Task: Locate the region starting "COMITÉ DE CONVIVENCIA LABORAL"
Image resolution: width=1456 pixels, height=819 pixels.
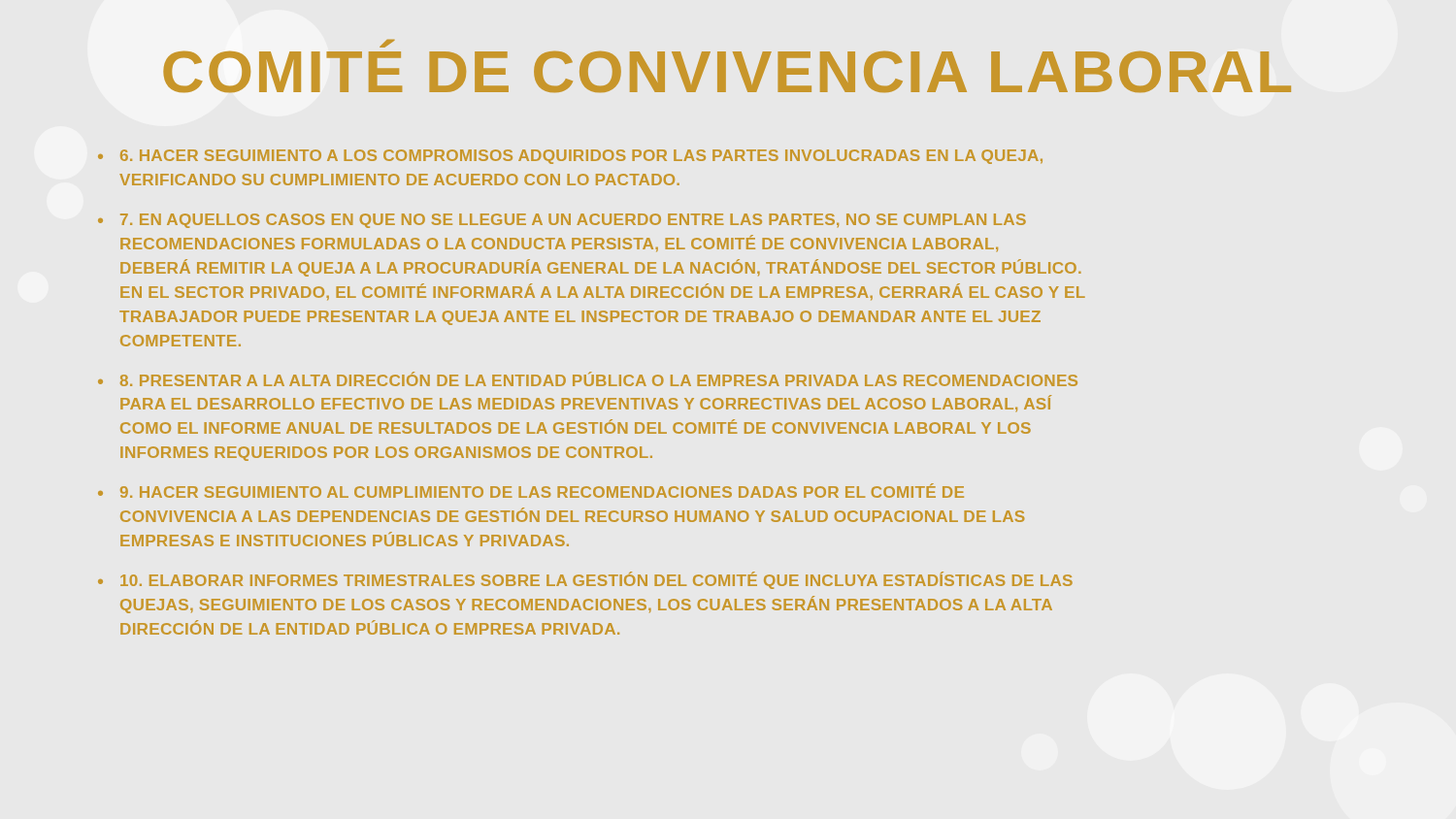Action: click(x=728, y=71)
